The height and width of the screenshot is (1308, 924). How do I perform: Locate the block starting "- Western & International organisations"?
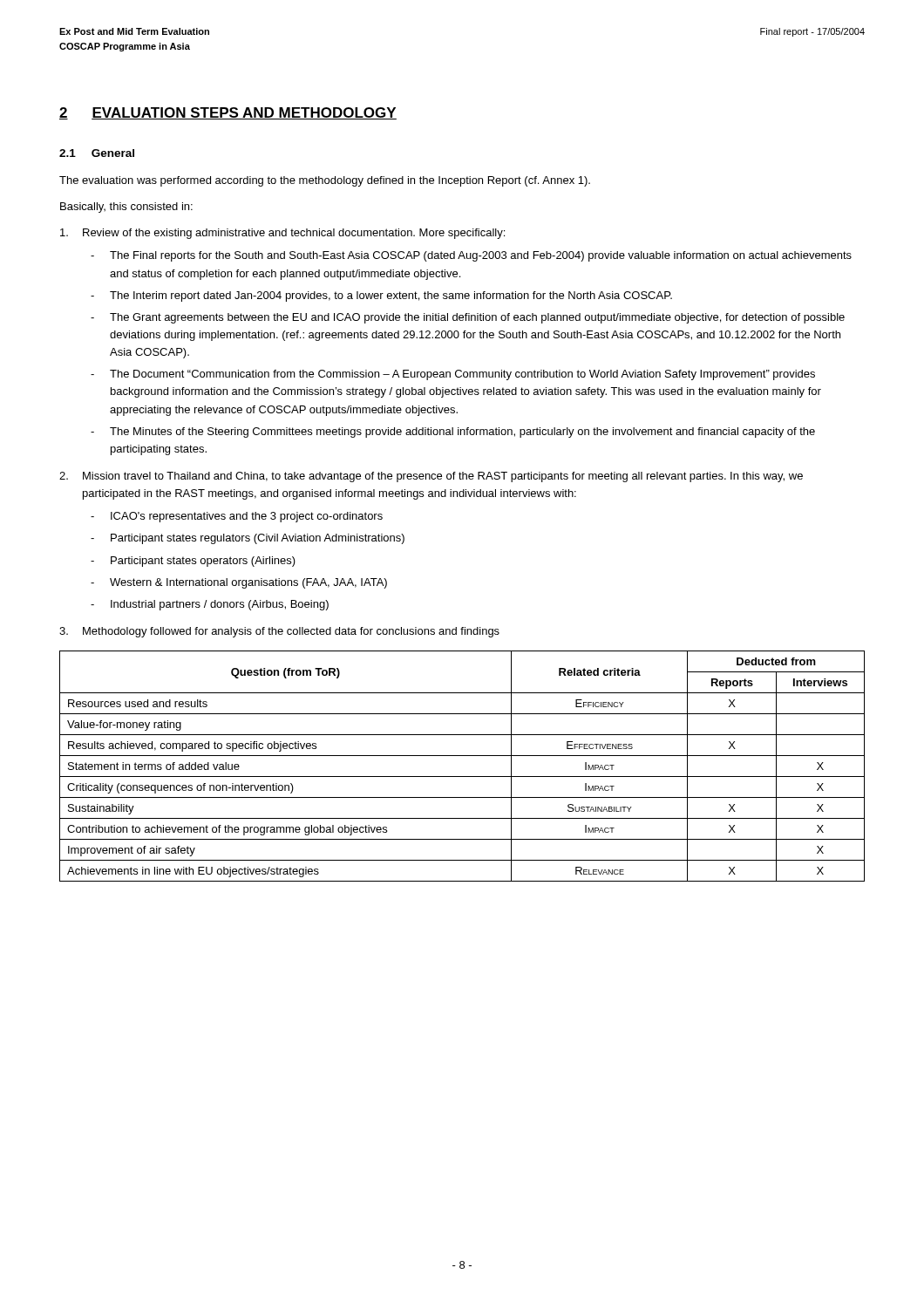[x=239, y=583]
